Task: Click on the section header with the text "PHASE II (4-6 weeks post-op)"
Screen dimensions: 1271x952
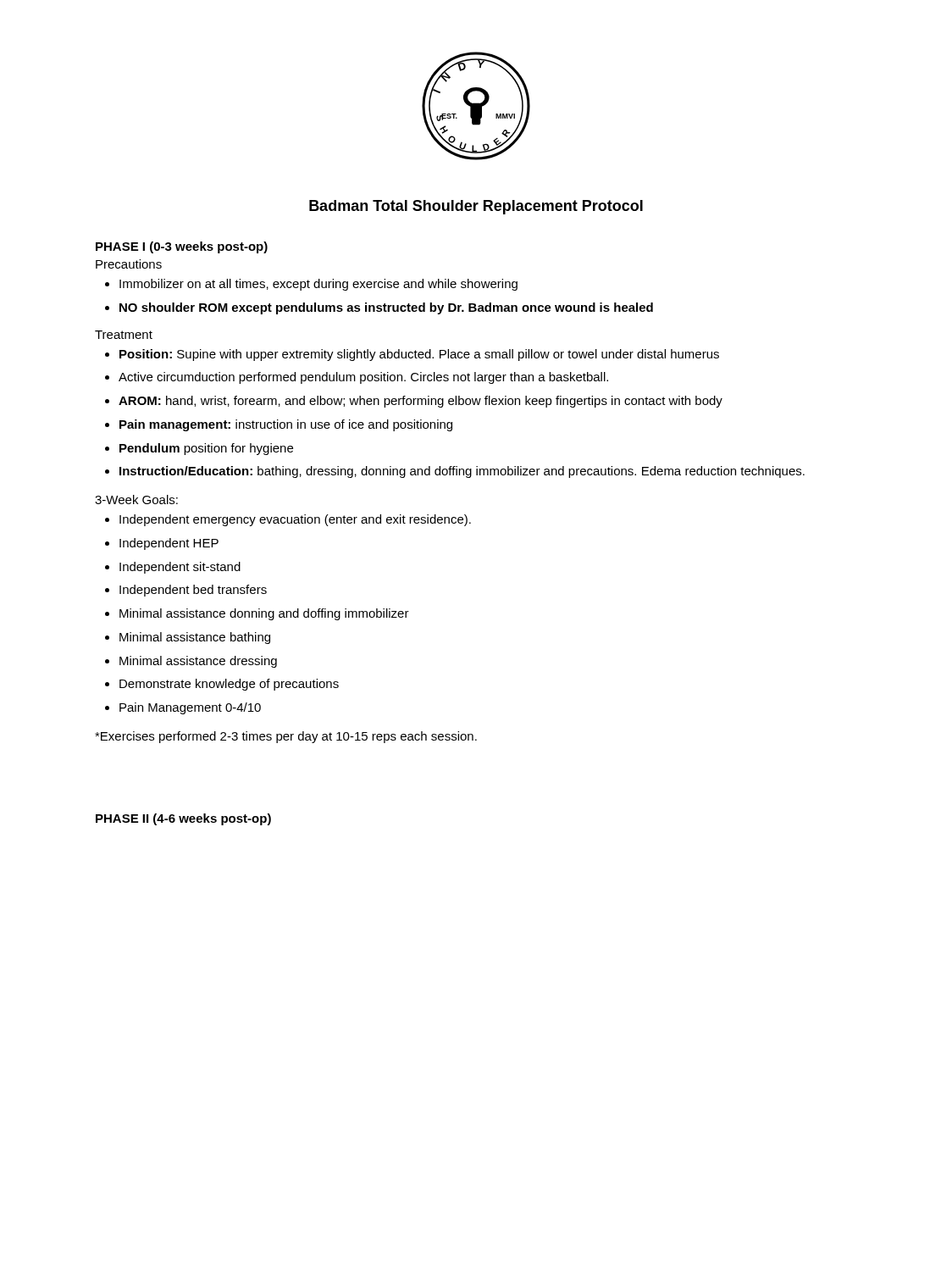Action: click(x=183, y=818)
